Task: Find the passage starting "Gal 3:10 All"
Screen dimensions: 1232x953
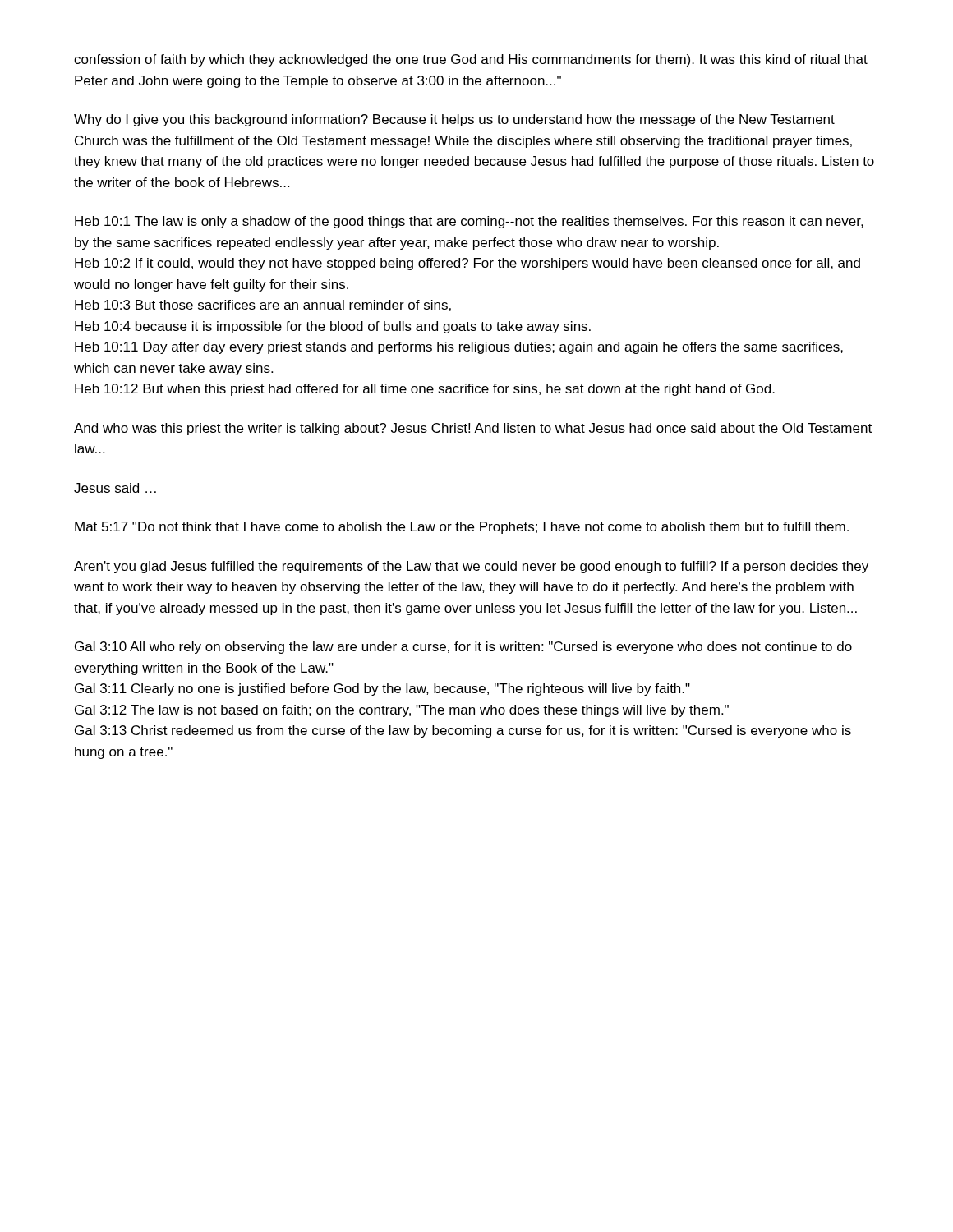Action: (463, 699)
